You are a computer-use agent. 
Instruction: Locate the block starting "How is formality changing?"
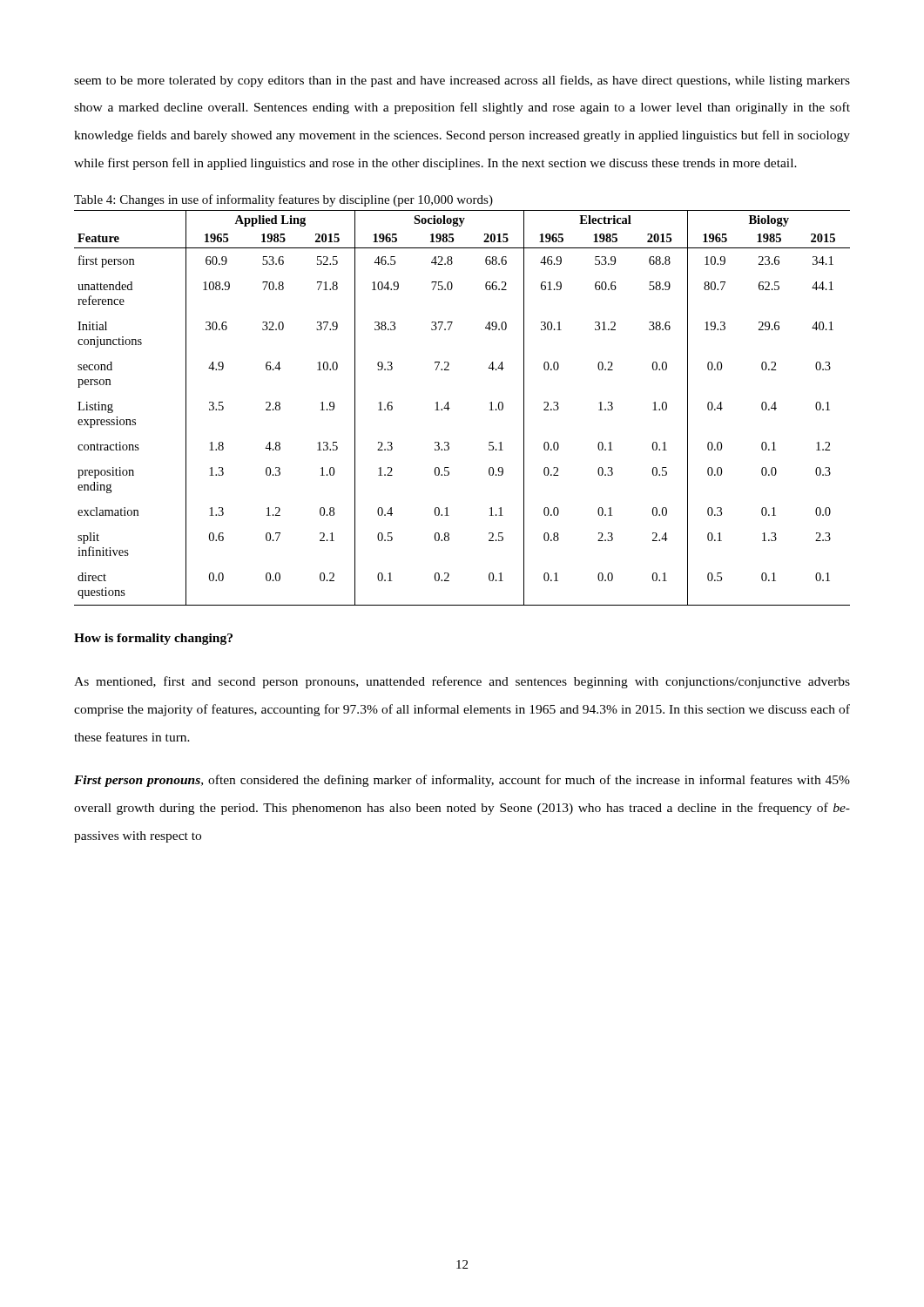(x=154, y=637)
